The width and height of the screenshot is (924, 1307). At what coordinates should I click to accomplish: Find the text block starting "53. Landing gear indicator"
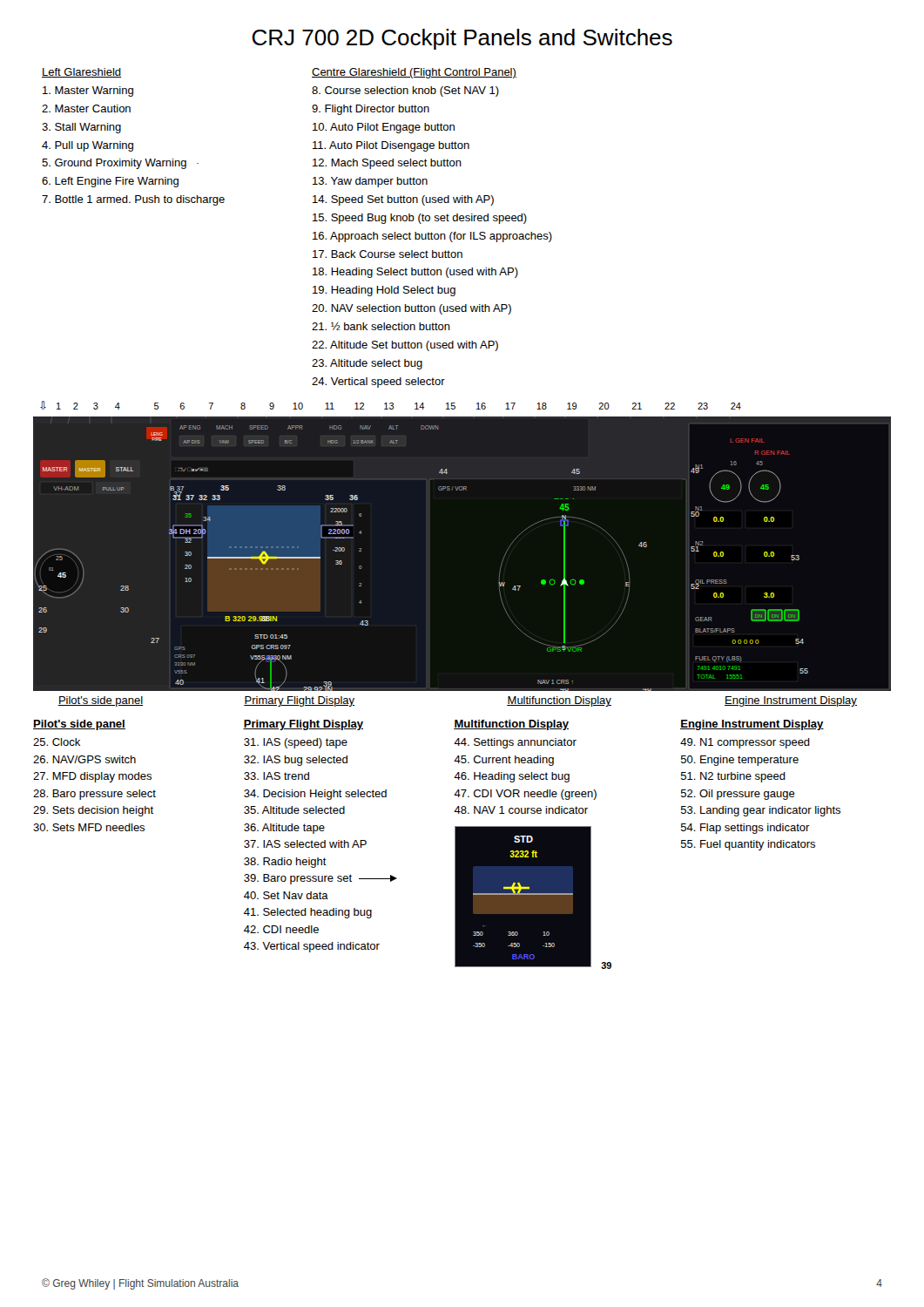tap(761, 810)
